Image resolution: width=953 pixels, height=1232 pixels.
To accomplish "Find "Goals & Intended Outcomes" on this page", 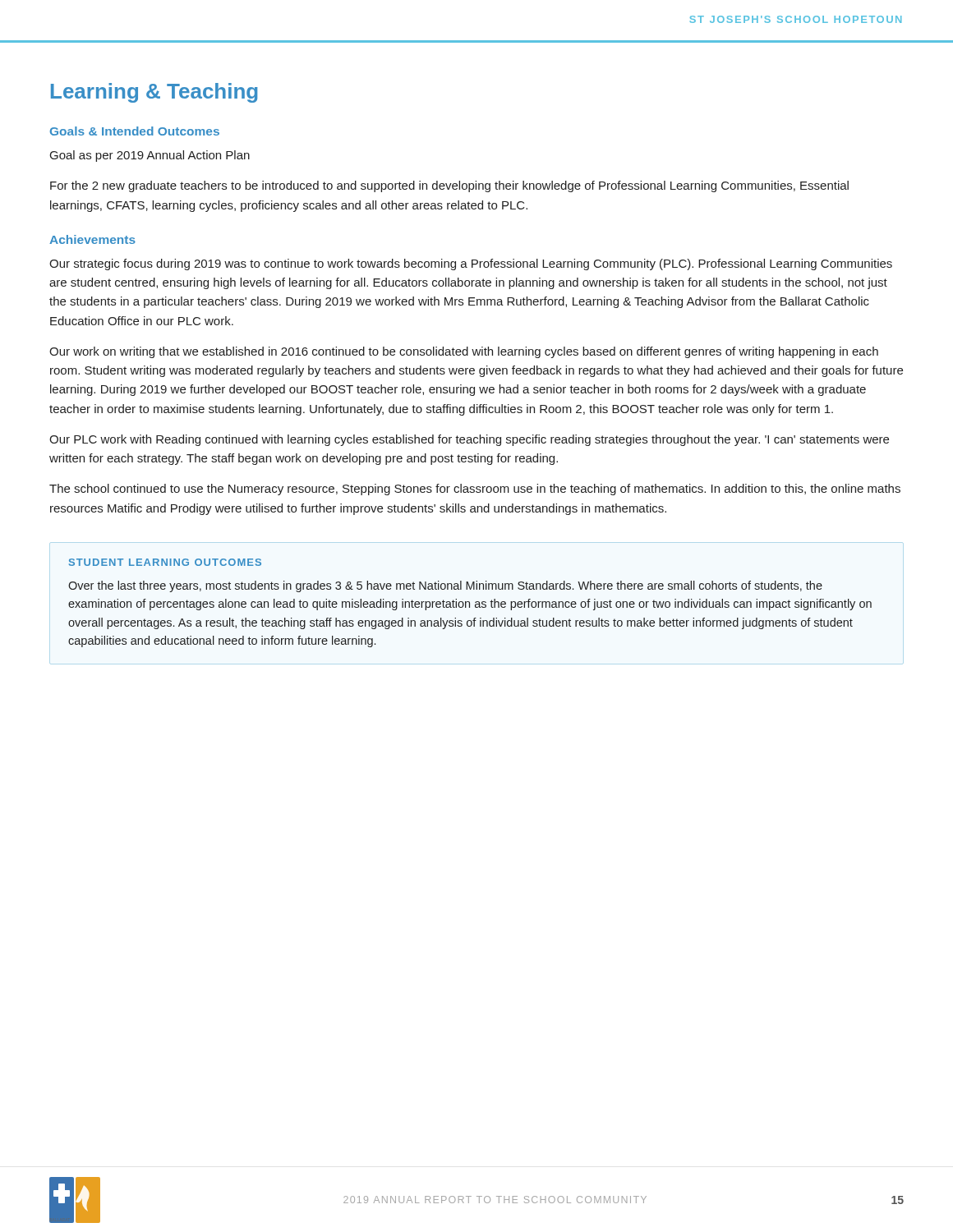I will [x=135, y=131].
